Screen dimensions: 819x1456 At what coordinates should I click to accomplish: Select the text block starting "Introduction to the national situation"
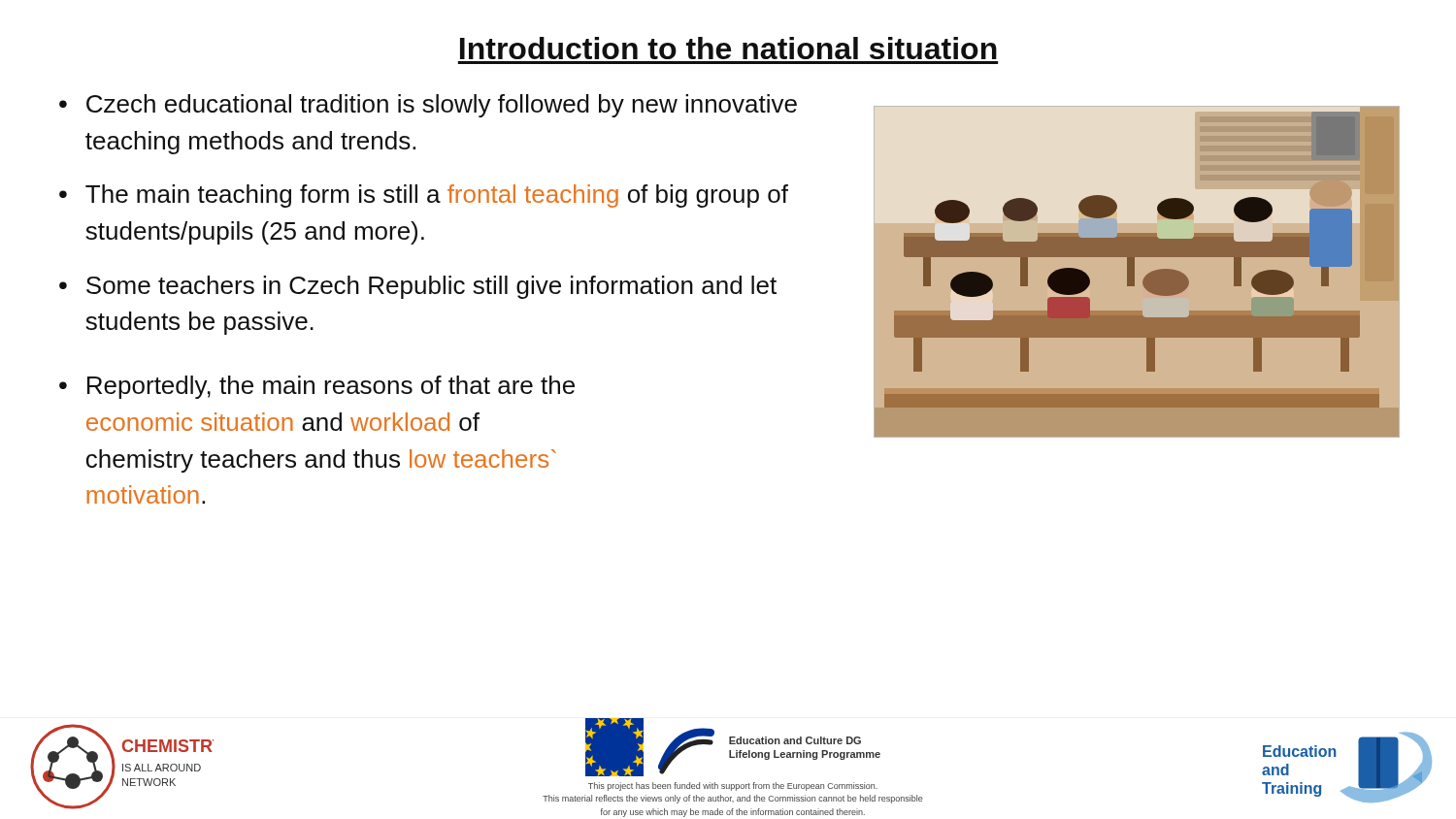coord(728,49)
